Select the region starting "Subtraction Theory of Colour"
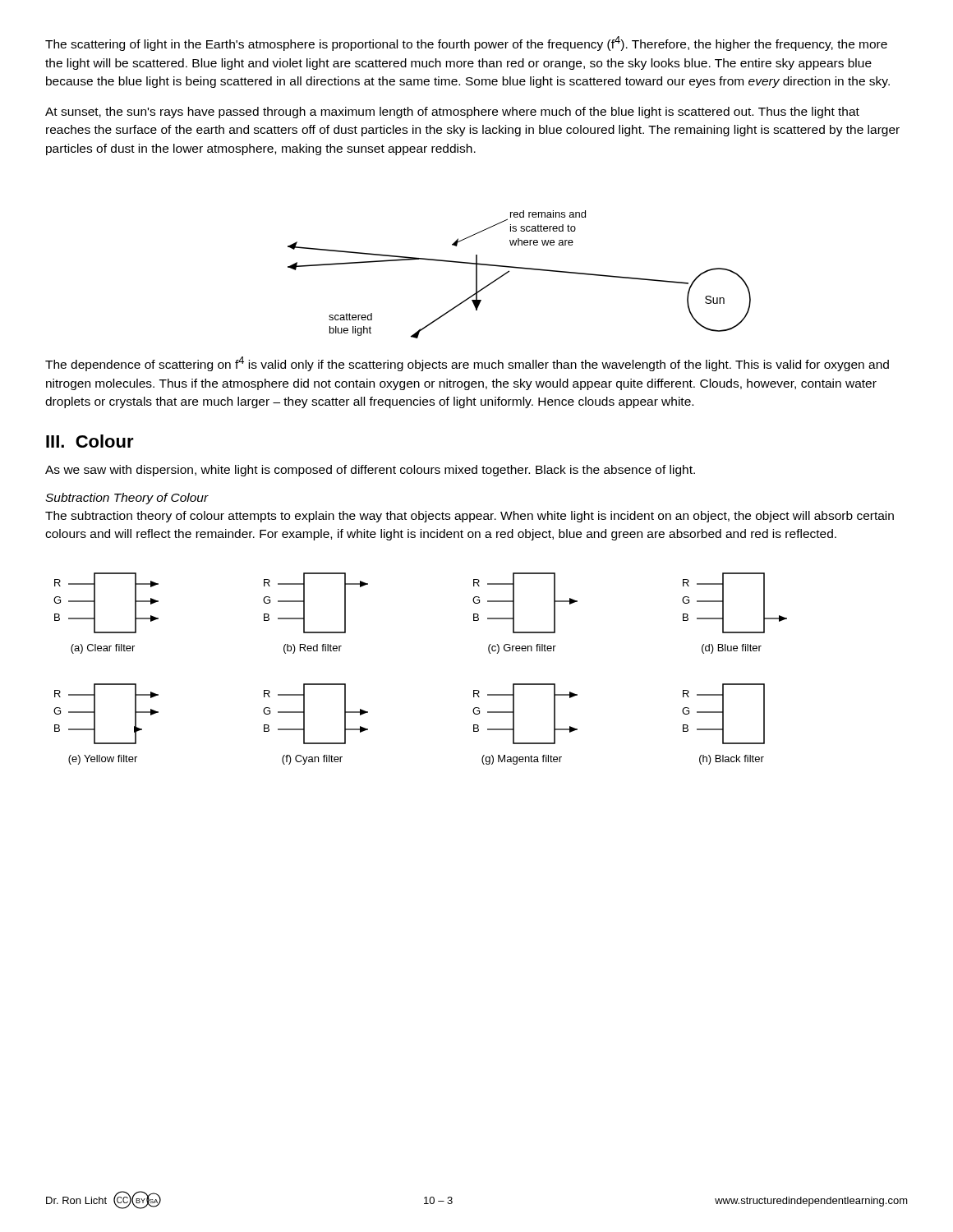Image resolution: width=953 pixels, height=1232 pixels. (x=127, y=497)
